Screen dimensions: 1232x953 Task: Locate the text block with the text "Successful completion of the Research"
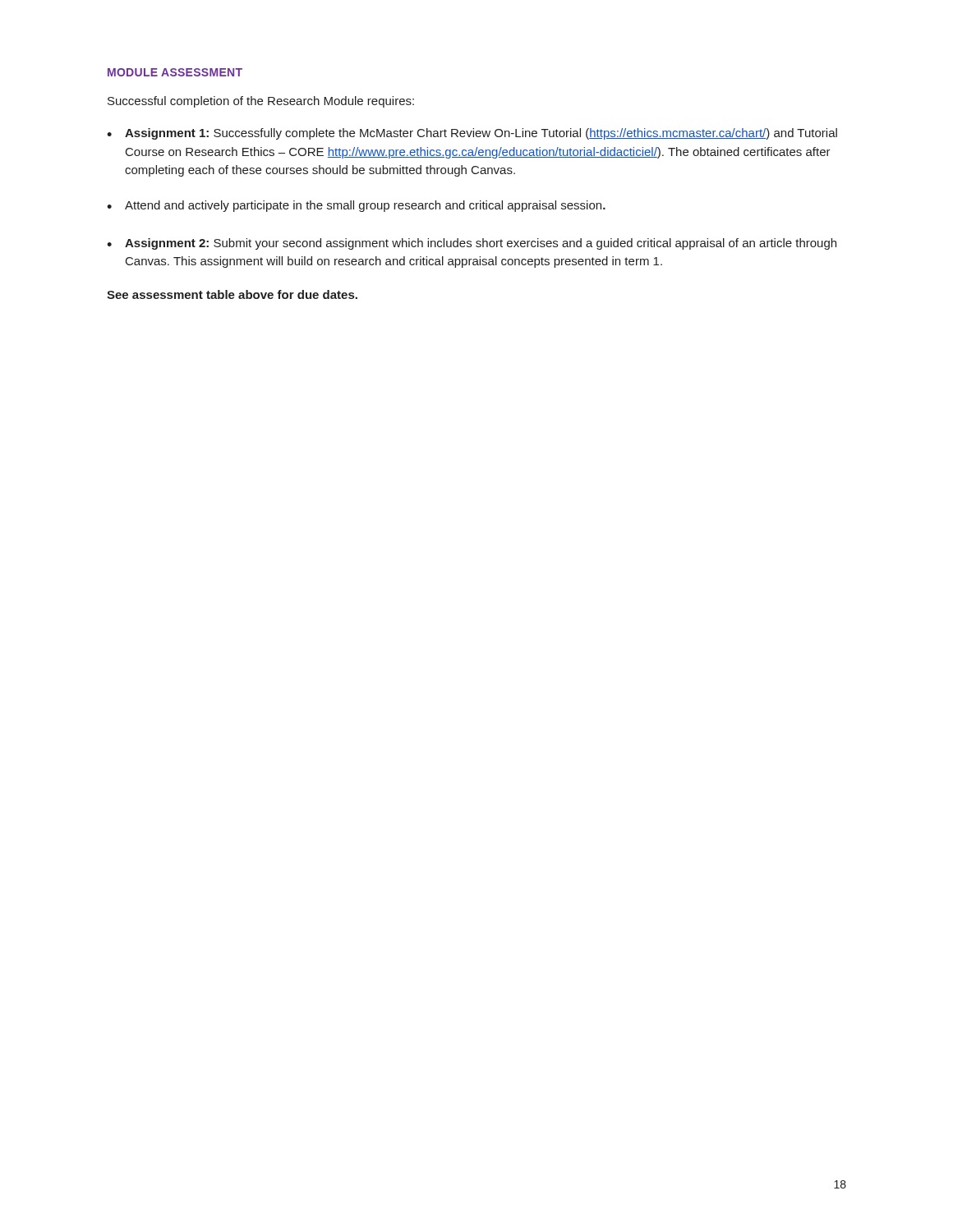click(261, 101)
